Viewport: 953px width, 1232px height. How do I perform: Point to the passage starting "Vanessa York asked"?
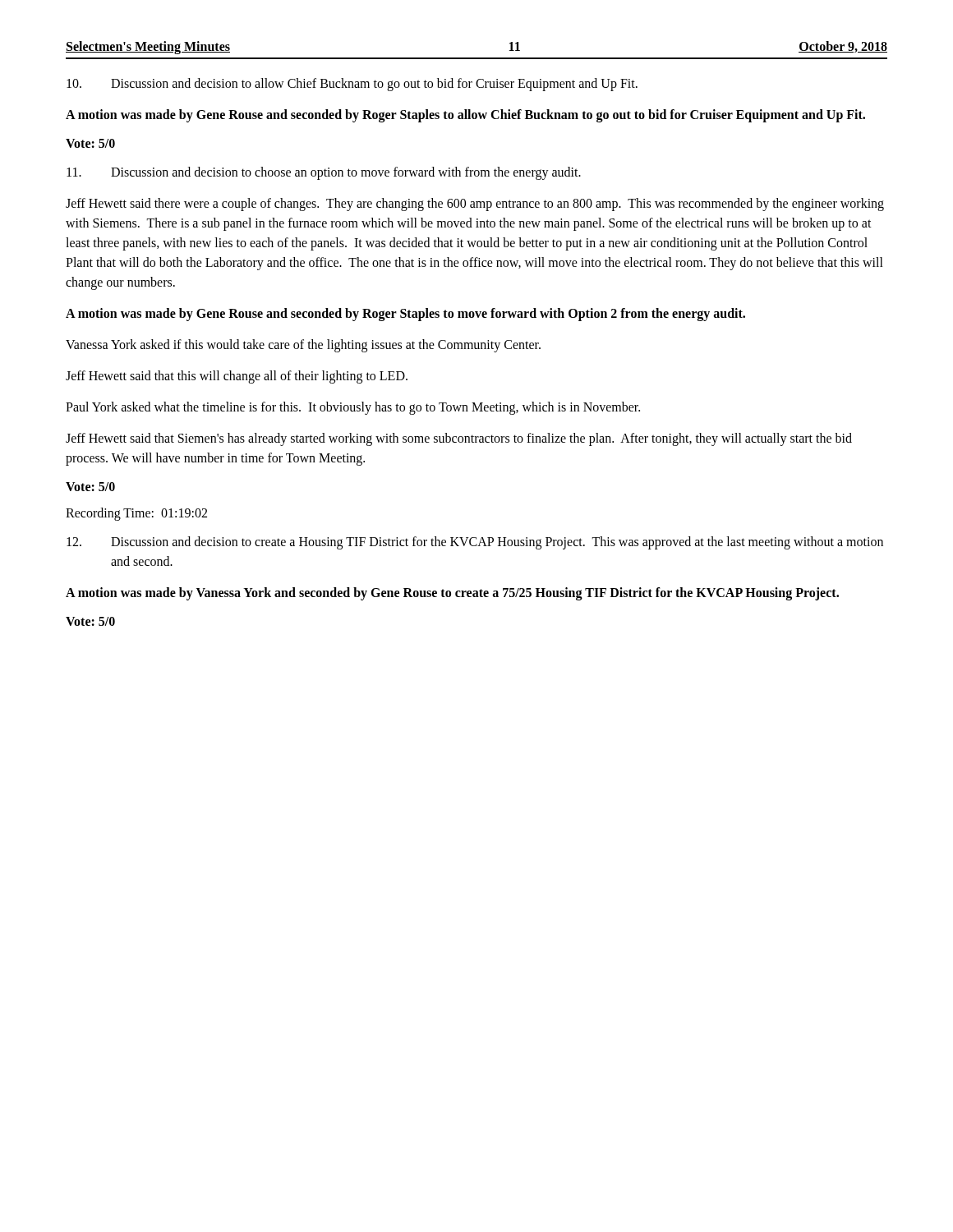point(304,345)
